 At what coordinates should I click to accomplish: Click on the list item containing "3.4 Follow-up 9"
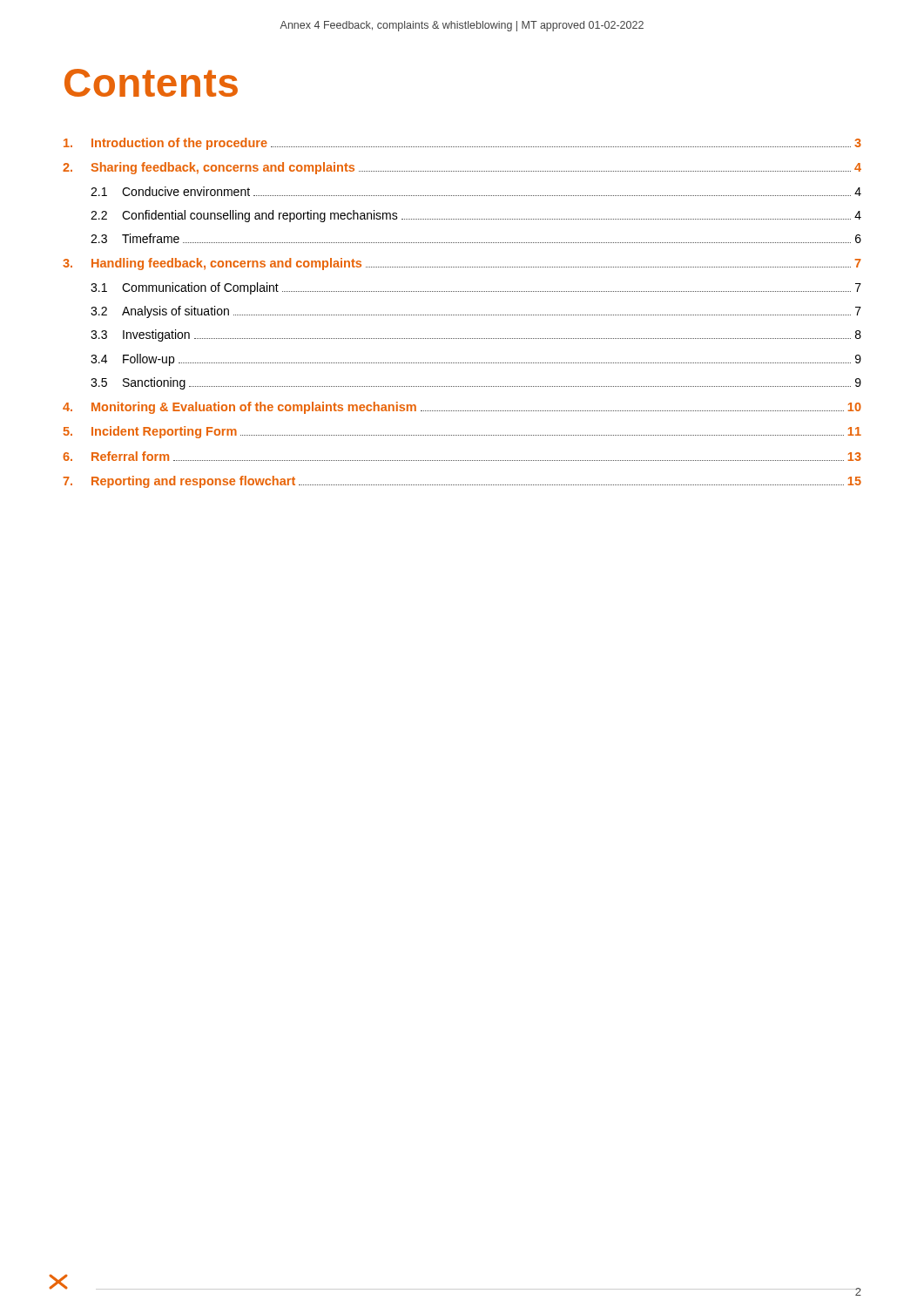tap(476, 359)
